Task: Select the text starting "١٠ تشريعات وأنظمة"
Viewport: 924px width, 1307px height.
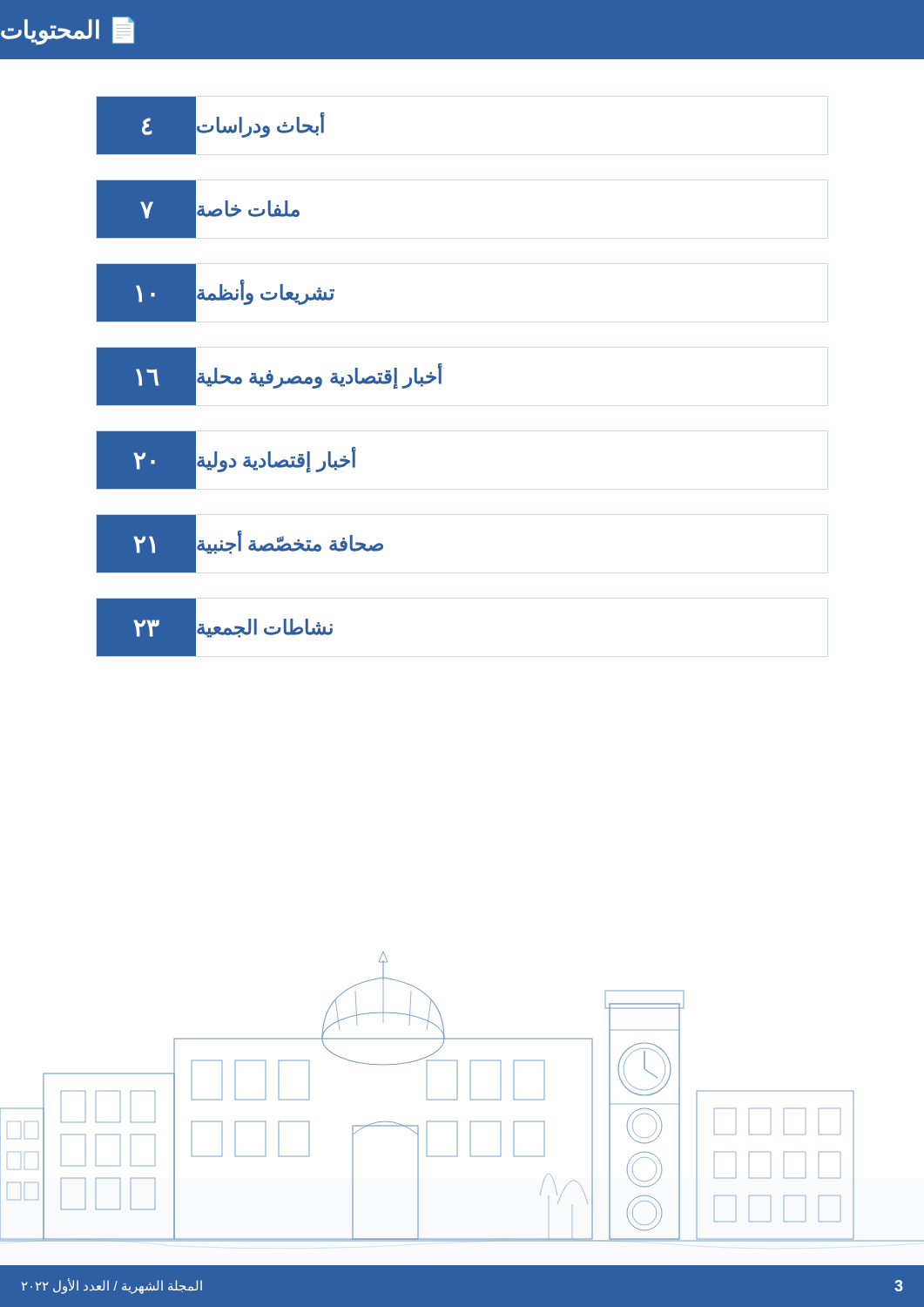Action: 216,293
